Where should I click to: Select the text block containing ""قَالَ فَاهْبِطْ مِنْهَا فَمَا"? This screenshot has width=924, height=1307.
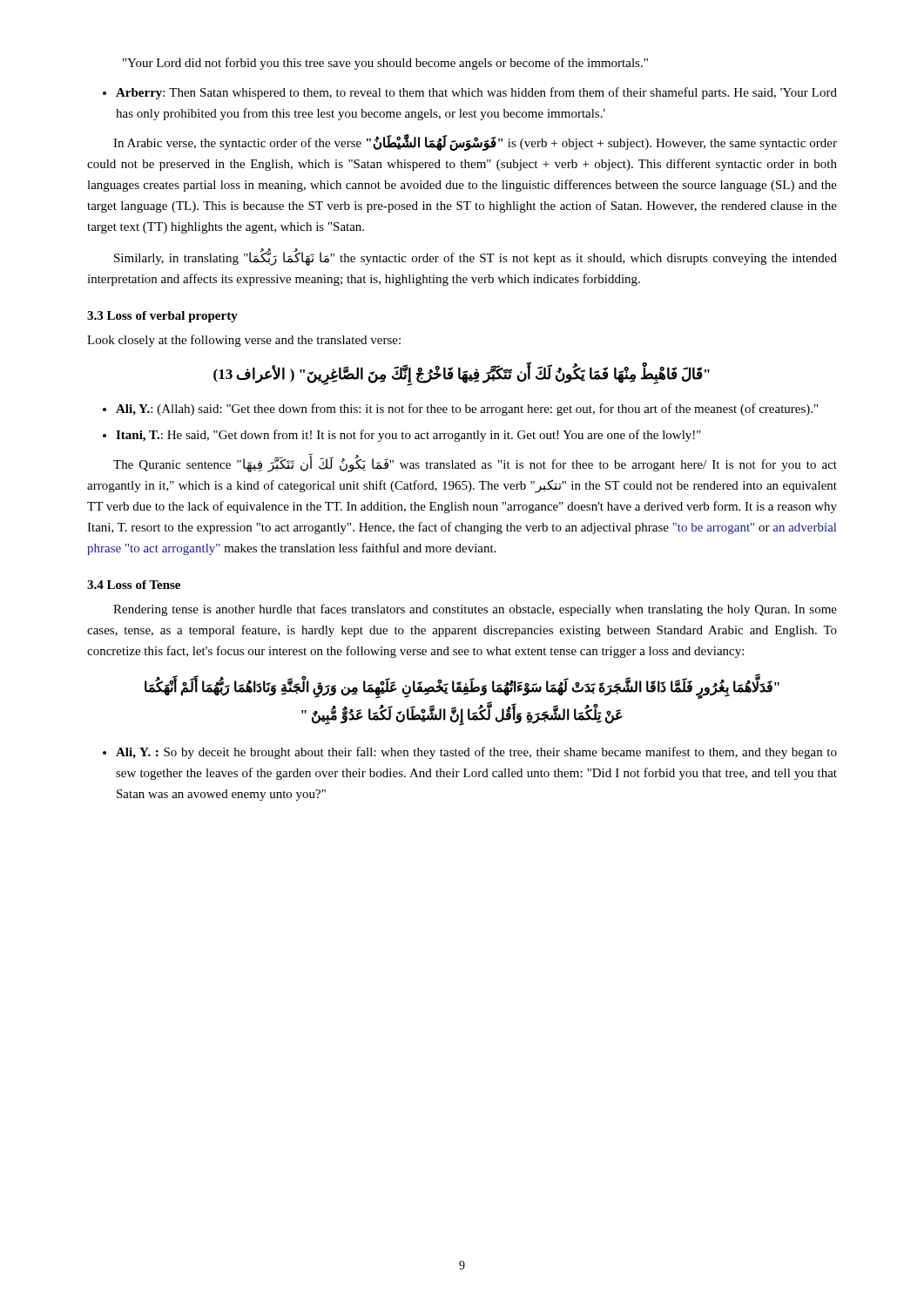point(462,374)
